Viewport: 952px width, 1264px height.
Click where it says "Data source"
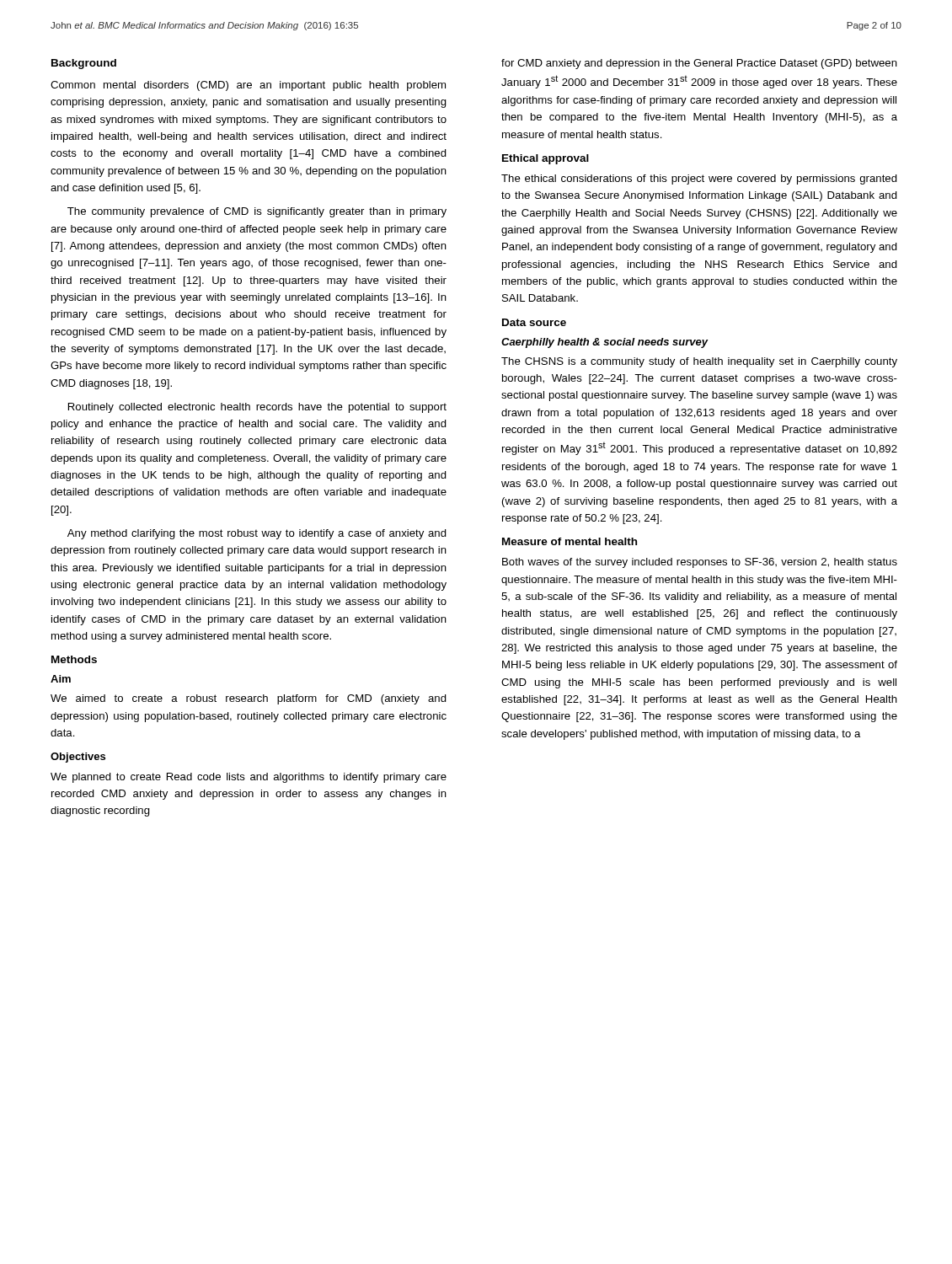click(534, 322)
